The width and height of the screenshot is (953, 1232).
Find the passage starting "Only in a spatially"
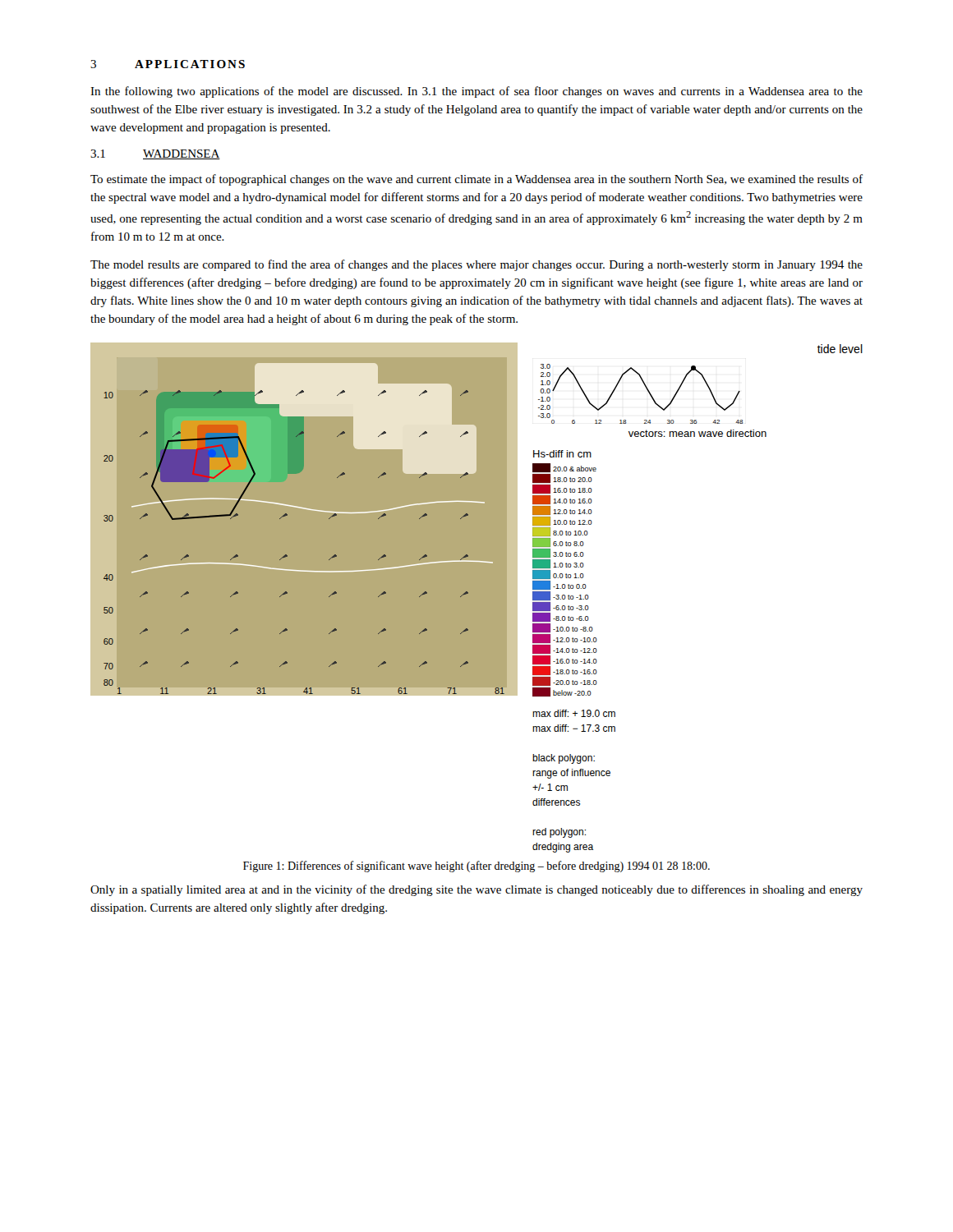476,899
